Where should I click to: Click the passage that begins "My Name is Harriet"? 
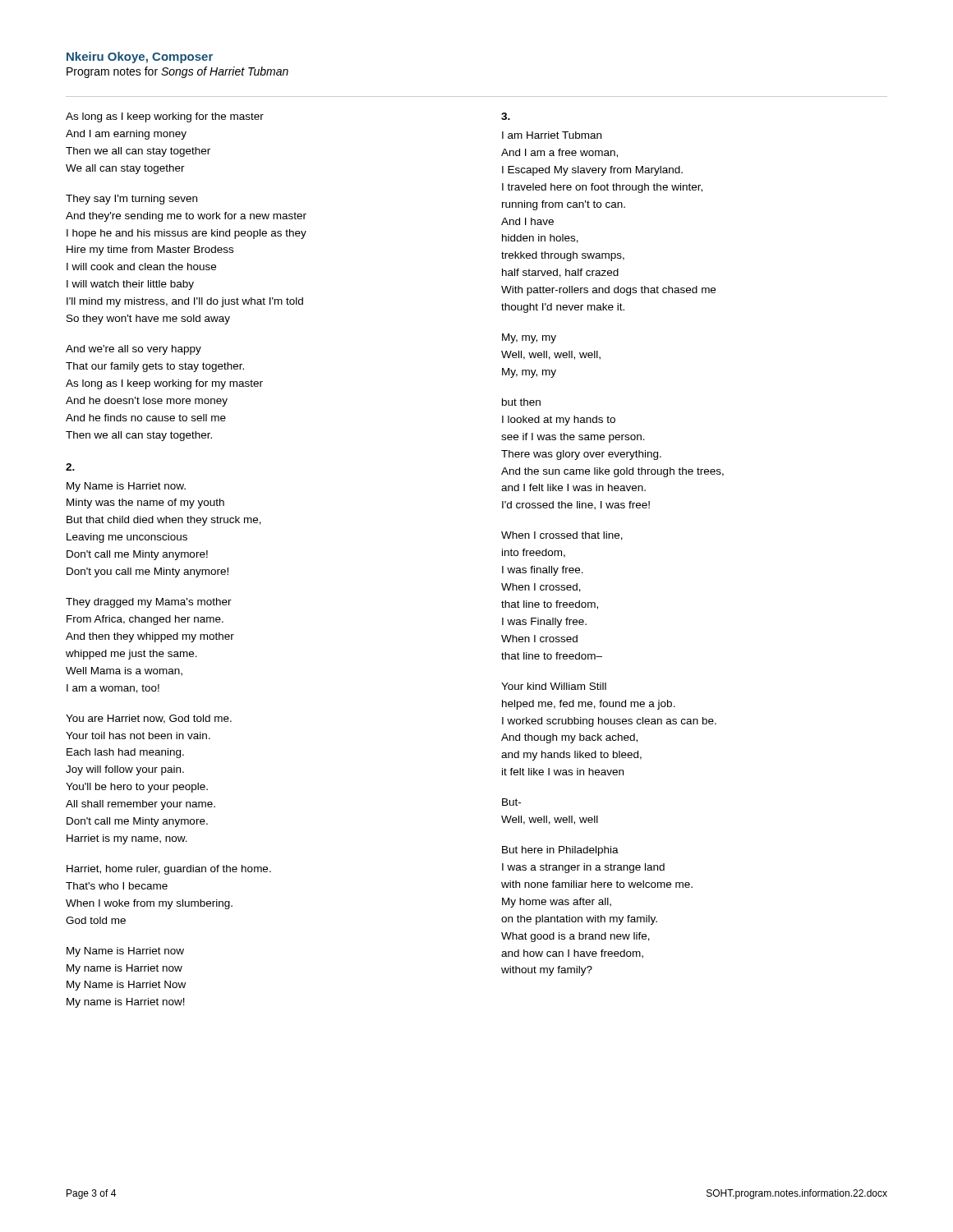pyautogui.click(x=126, y=487)
